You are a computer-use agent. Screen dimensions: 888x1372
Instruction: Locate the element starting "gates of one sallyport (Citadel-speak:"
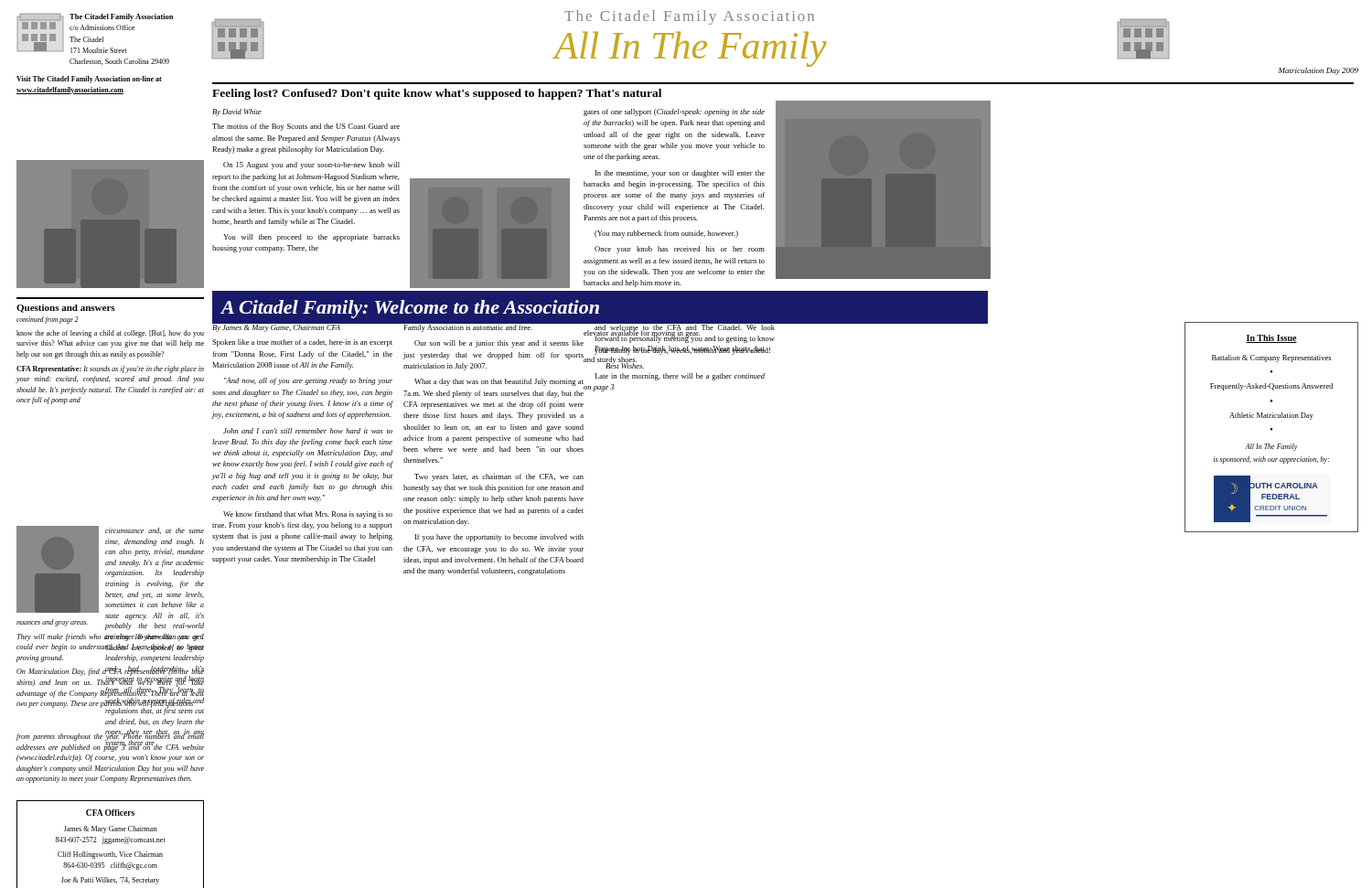[674, 249]
